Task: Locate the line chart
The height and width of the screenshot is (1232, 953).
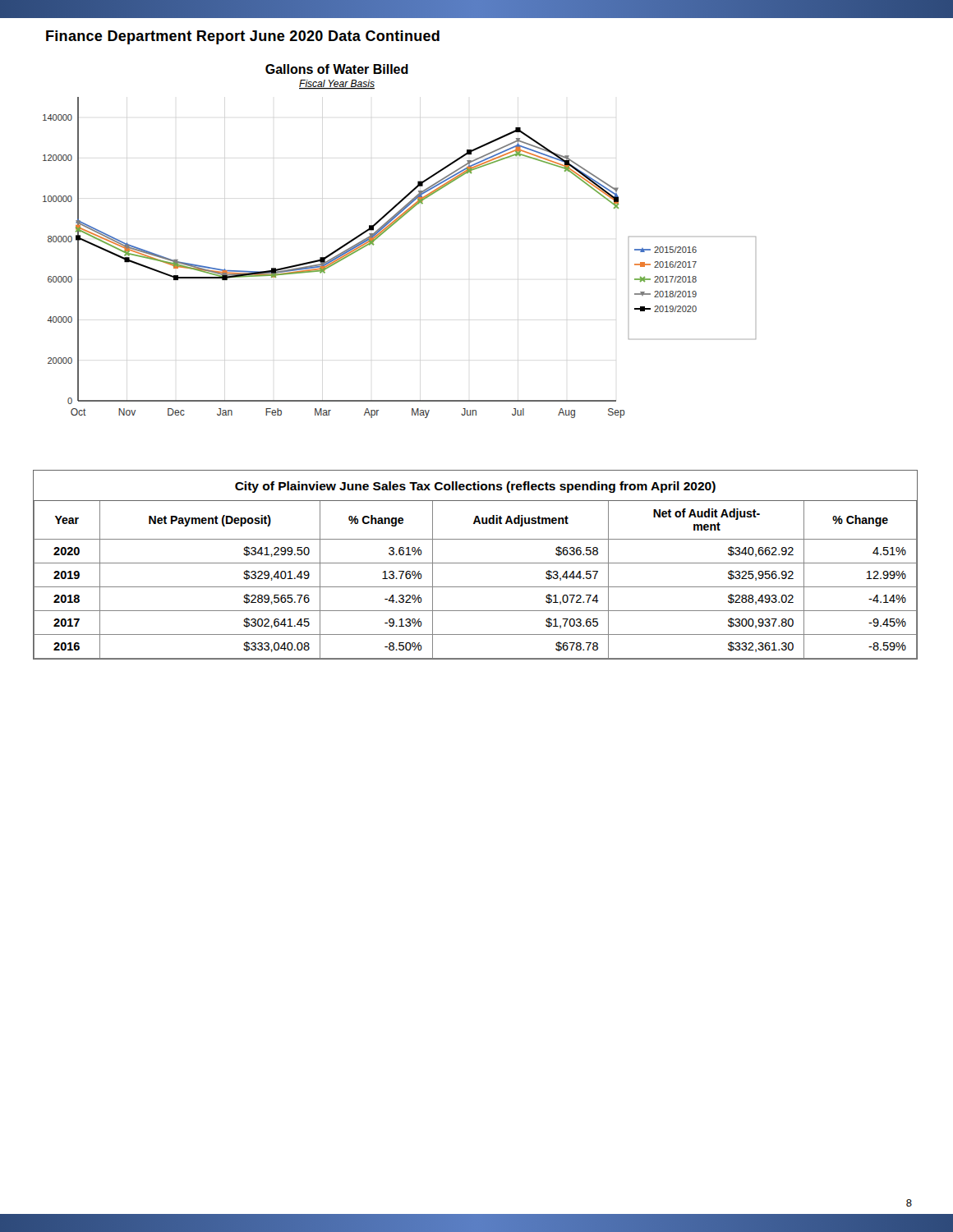Action: (403, 249)
